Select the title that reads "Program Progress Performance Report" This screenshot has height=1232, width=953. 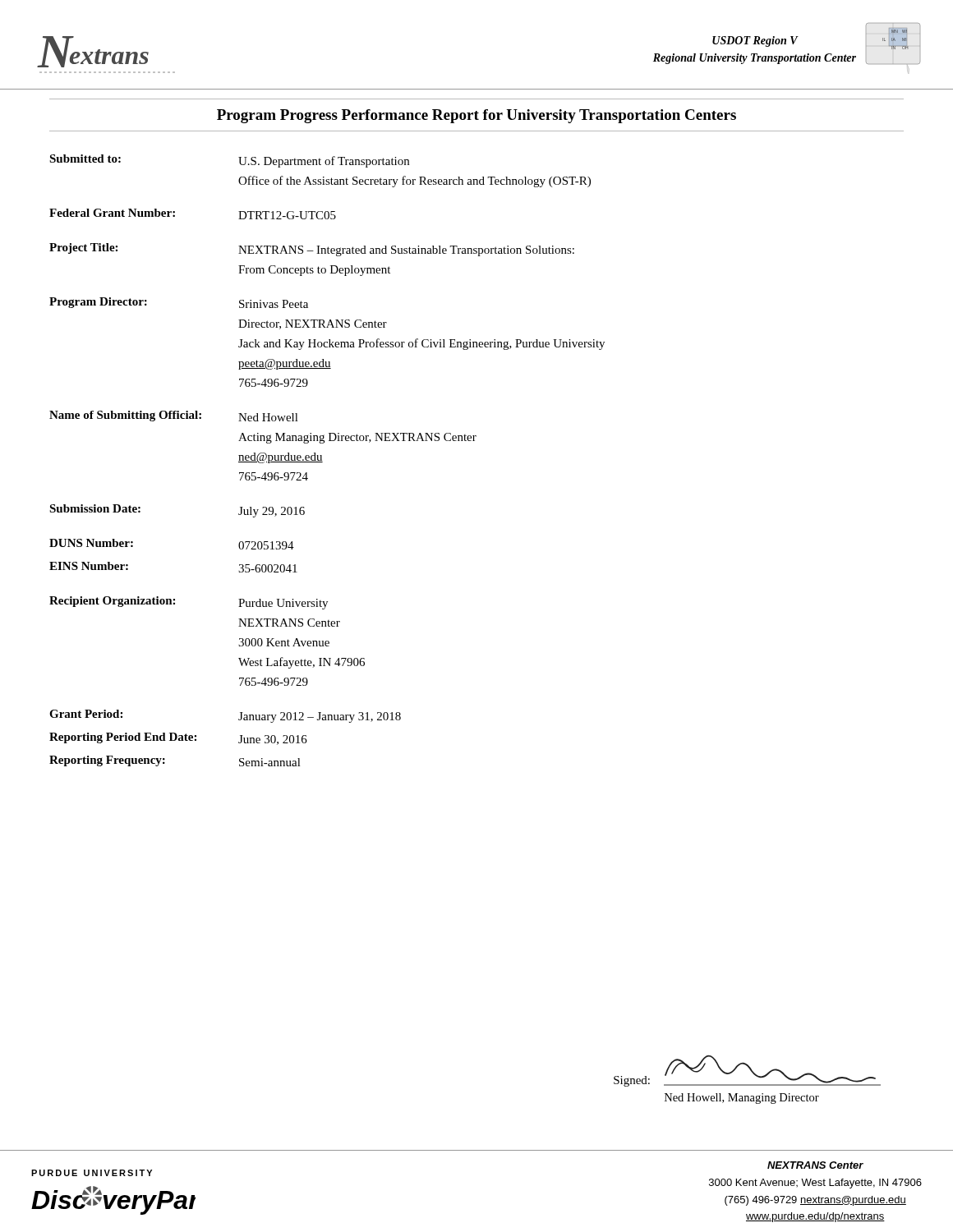[x=476, y=115]
